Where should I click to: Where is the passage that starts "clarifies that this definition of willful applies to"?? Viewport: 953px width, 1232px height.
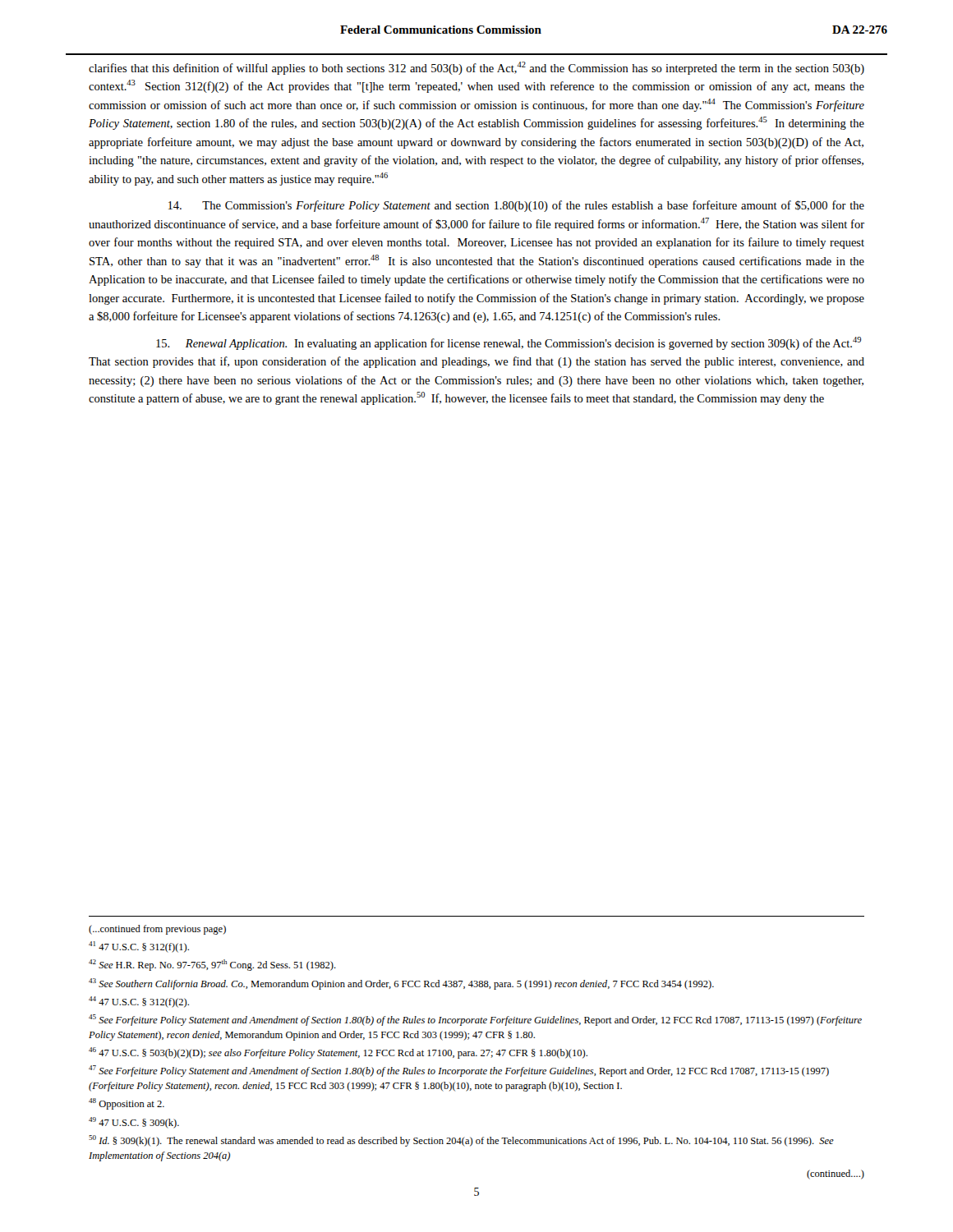point(476,123)
